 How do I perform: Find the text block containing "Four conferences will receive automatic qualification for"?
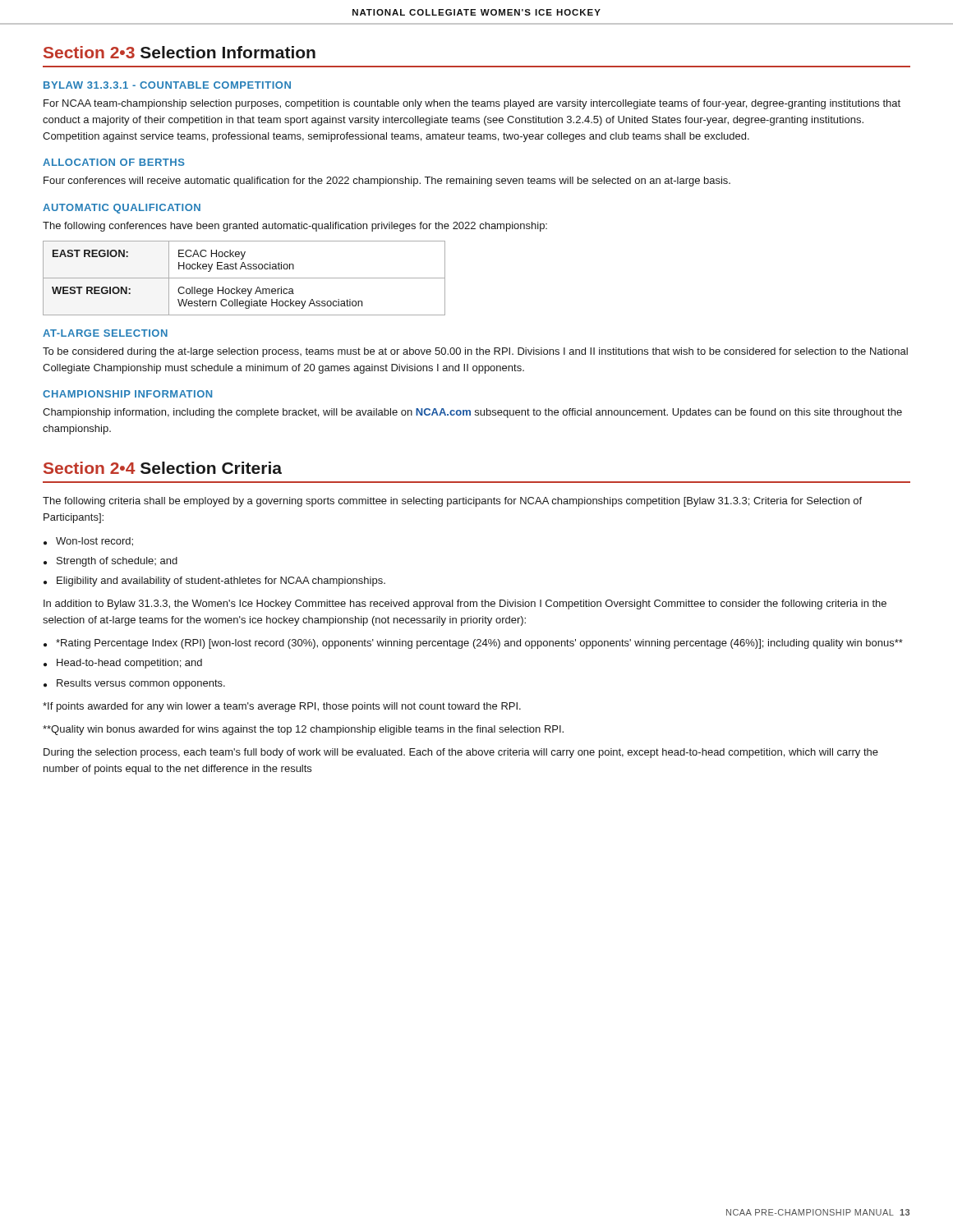tap(387, 181)
